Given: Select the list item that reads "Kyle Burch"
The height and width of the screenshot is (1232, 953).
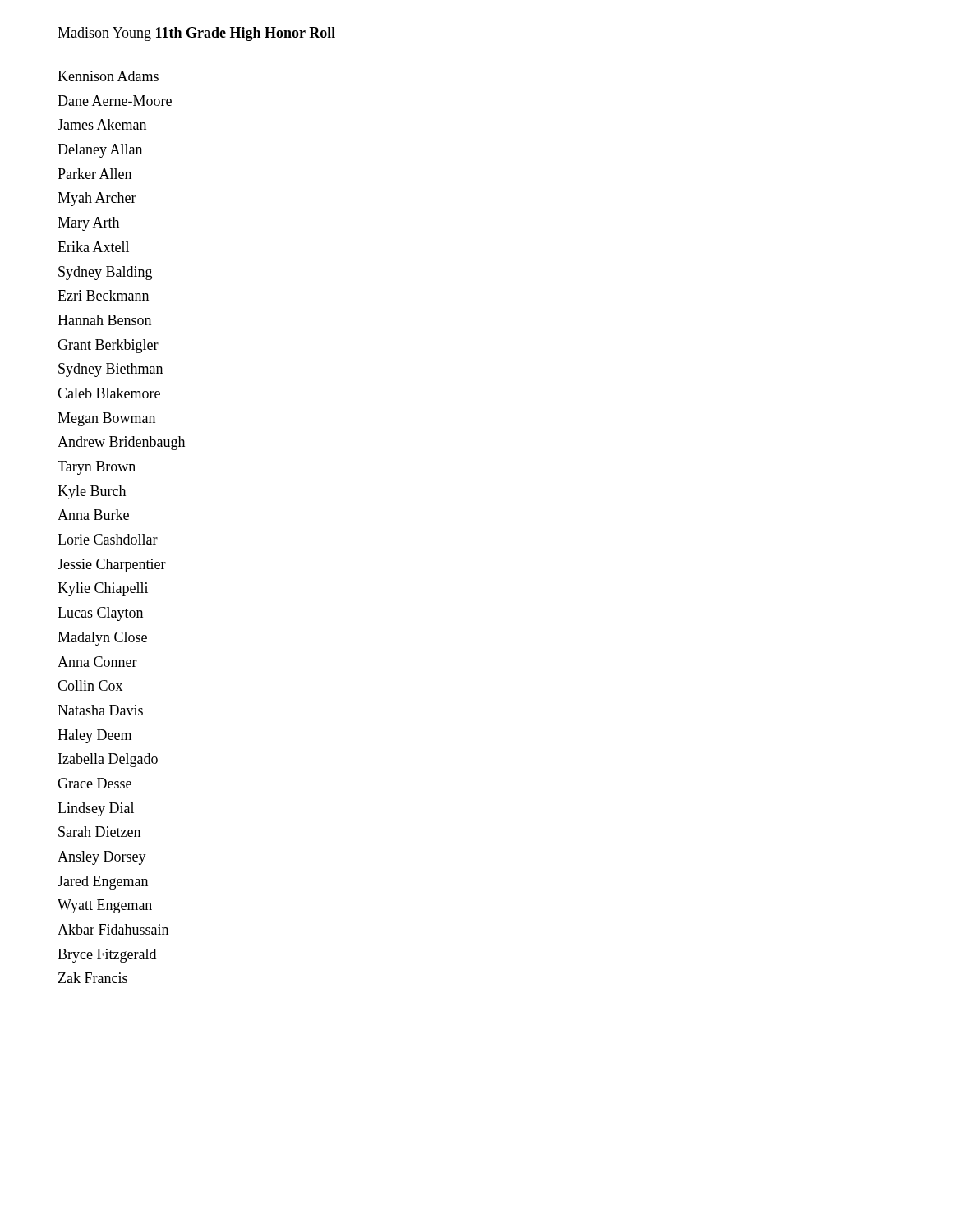Looking at the screenshot, I should [92, 491].
